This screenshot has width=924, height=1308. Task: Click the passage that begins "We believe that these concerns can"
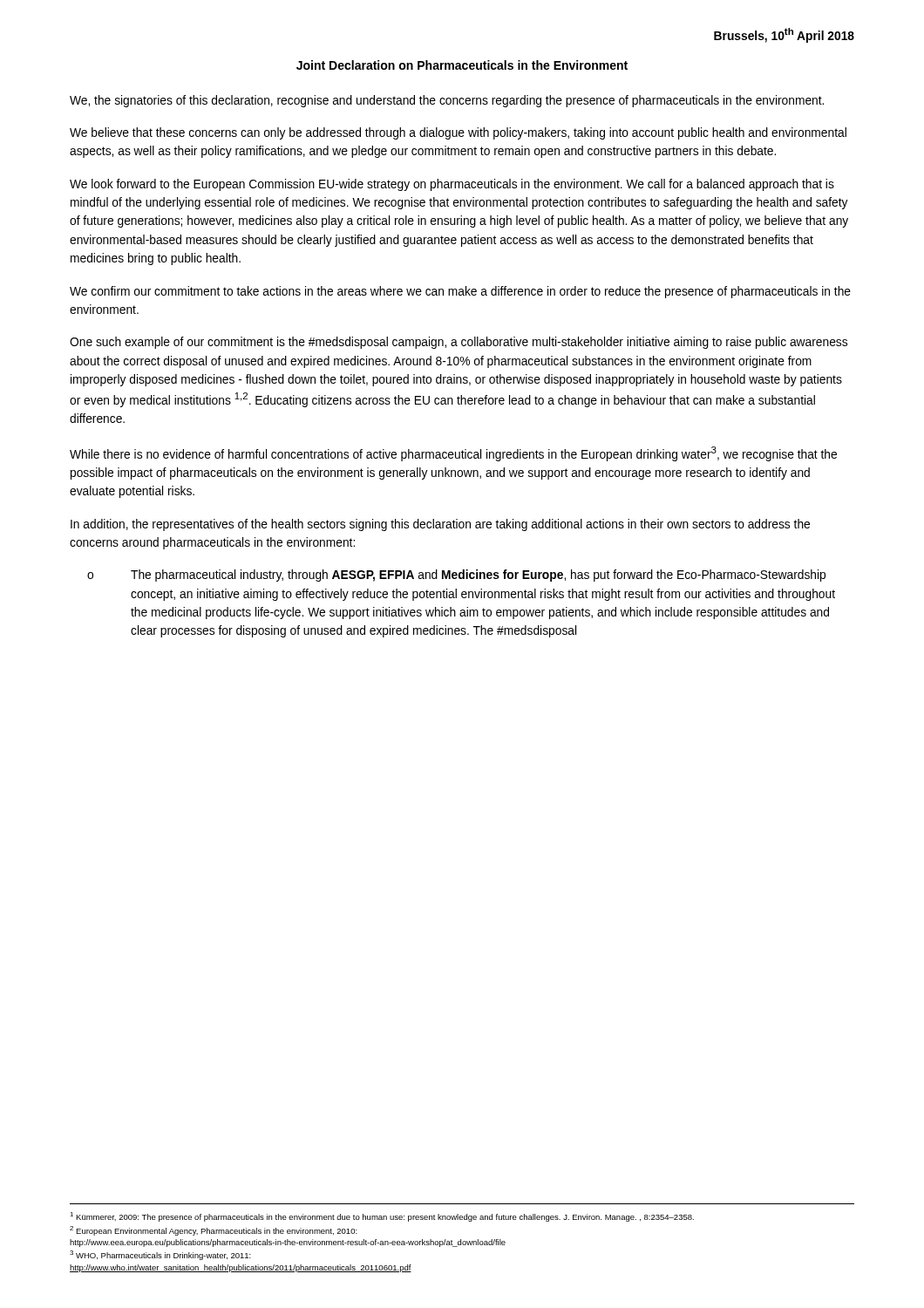point(458,142)
